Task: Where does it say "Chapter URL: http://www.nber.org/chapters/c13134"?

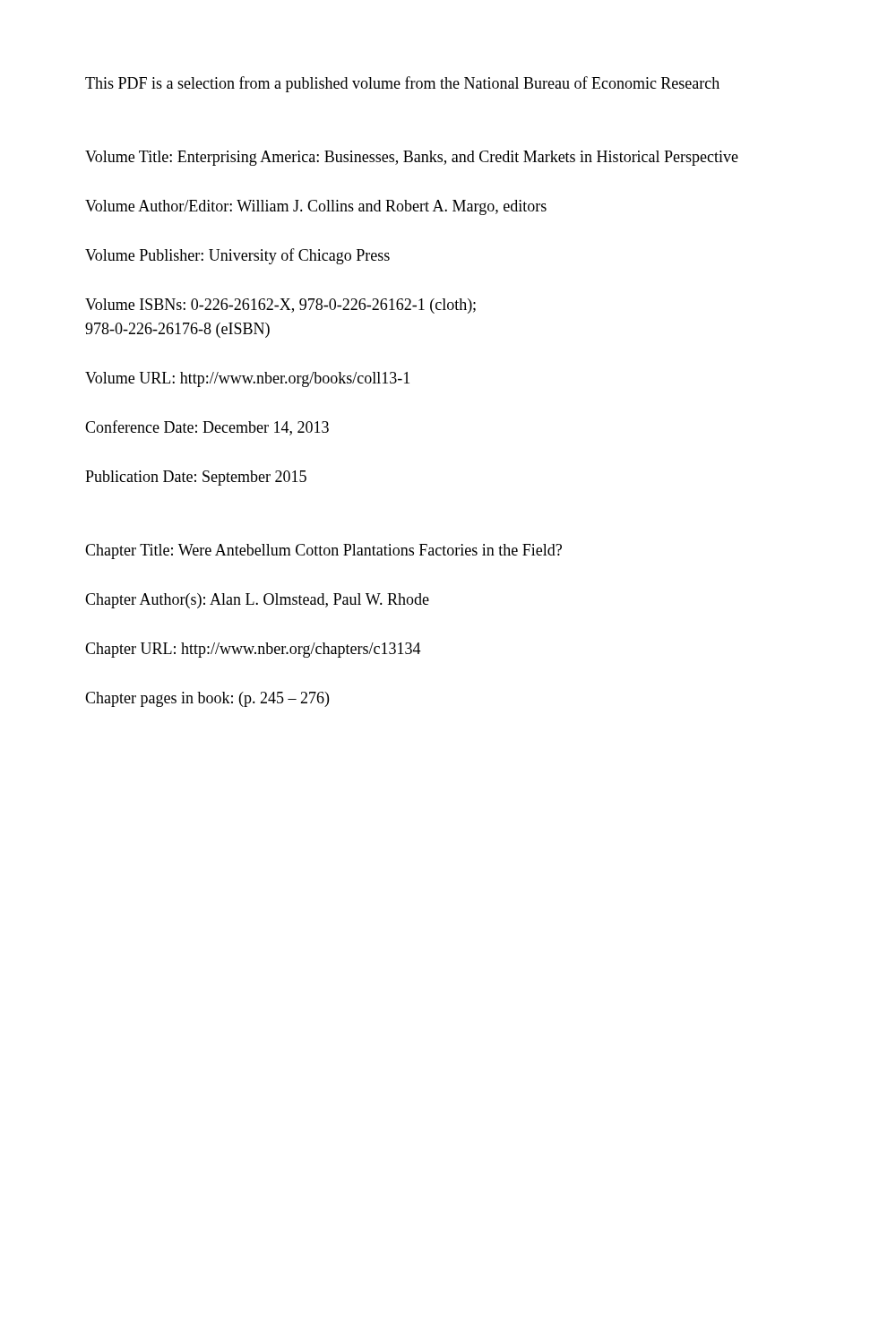Action: click(x=253, y=649)
